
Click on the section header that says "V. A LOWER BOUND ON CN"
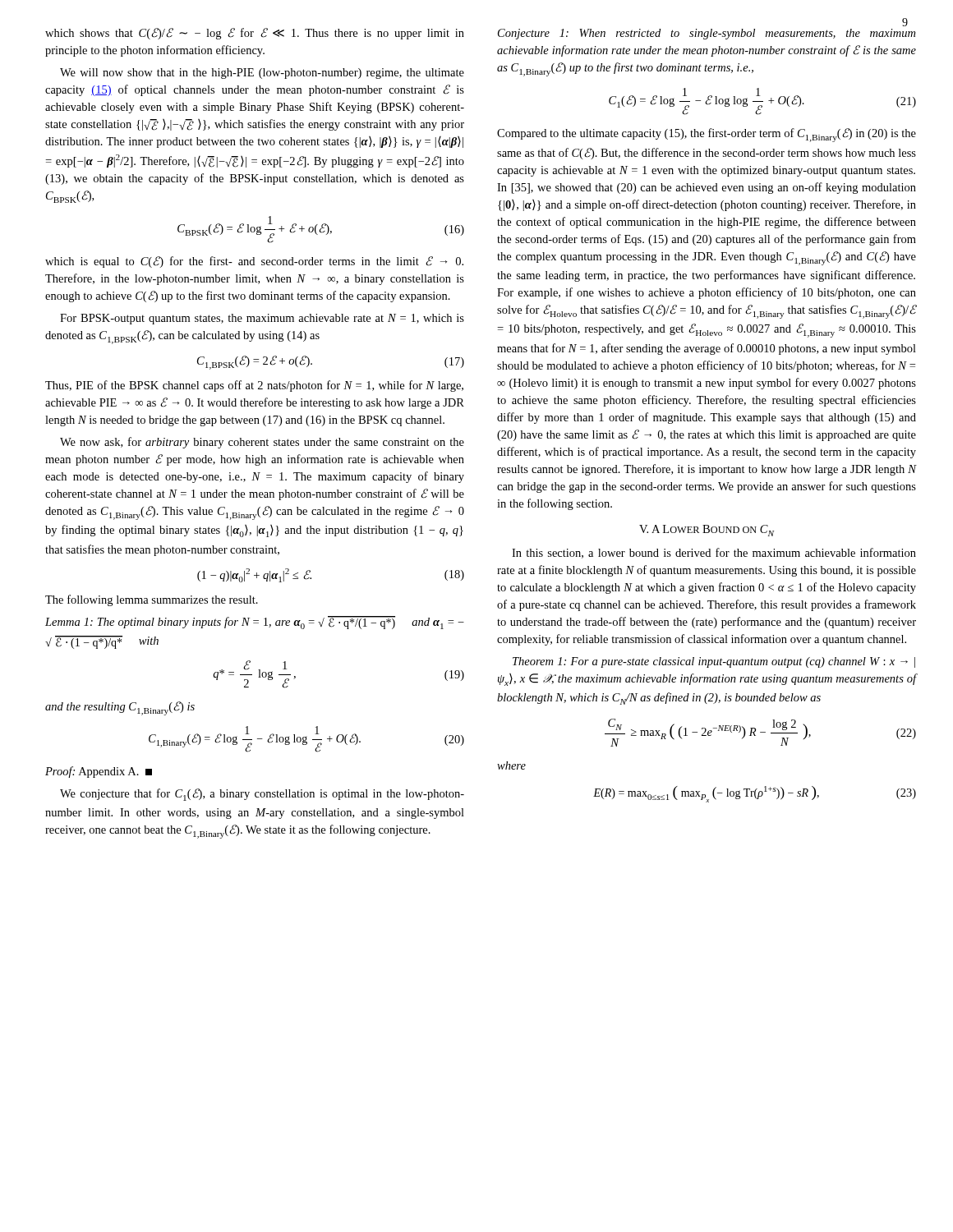707,530
